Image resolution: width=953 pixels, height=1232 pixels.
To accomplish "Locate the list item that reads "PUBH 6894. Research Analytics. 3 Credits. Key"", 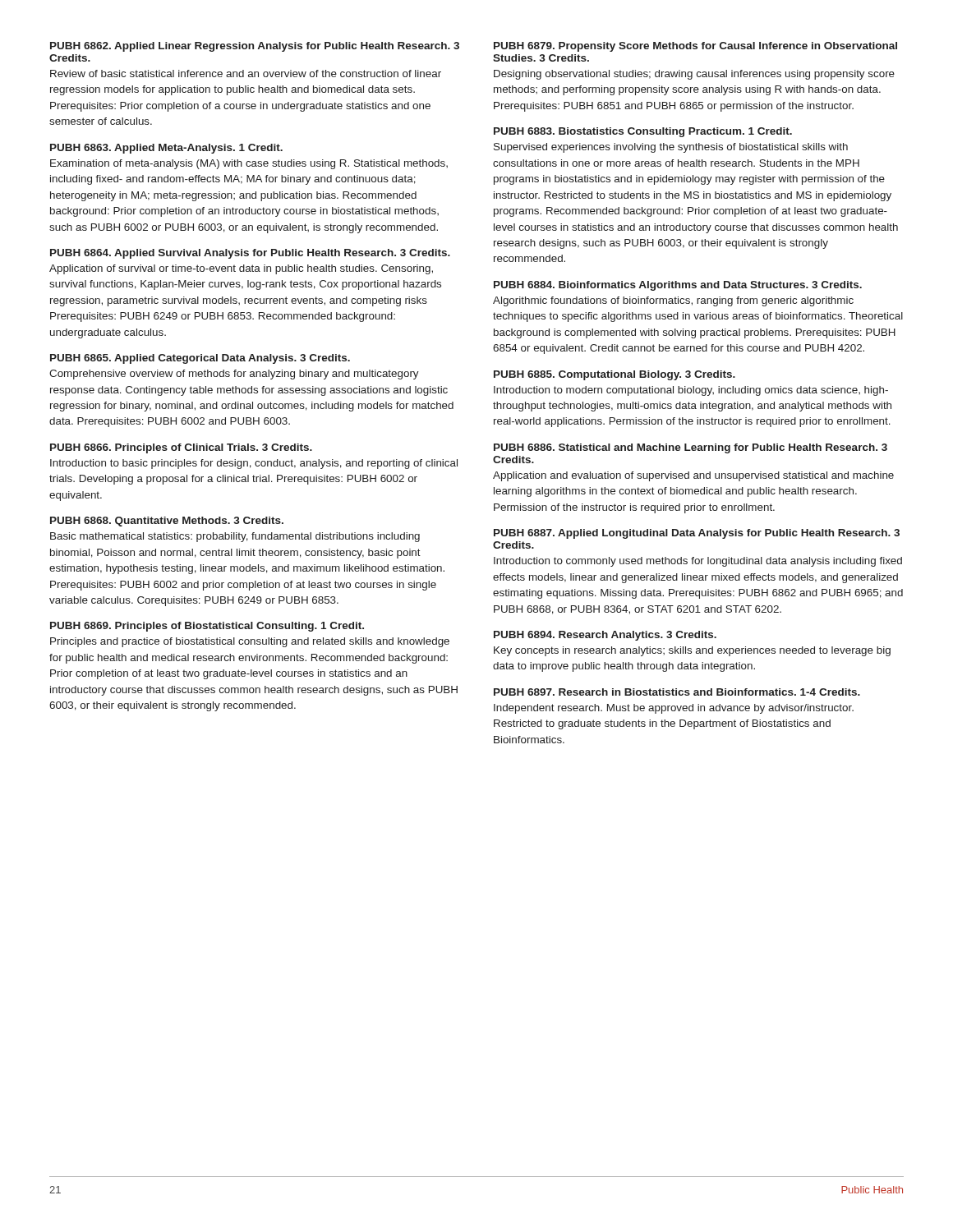I will 698,651.
